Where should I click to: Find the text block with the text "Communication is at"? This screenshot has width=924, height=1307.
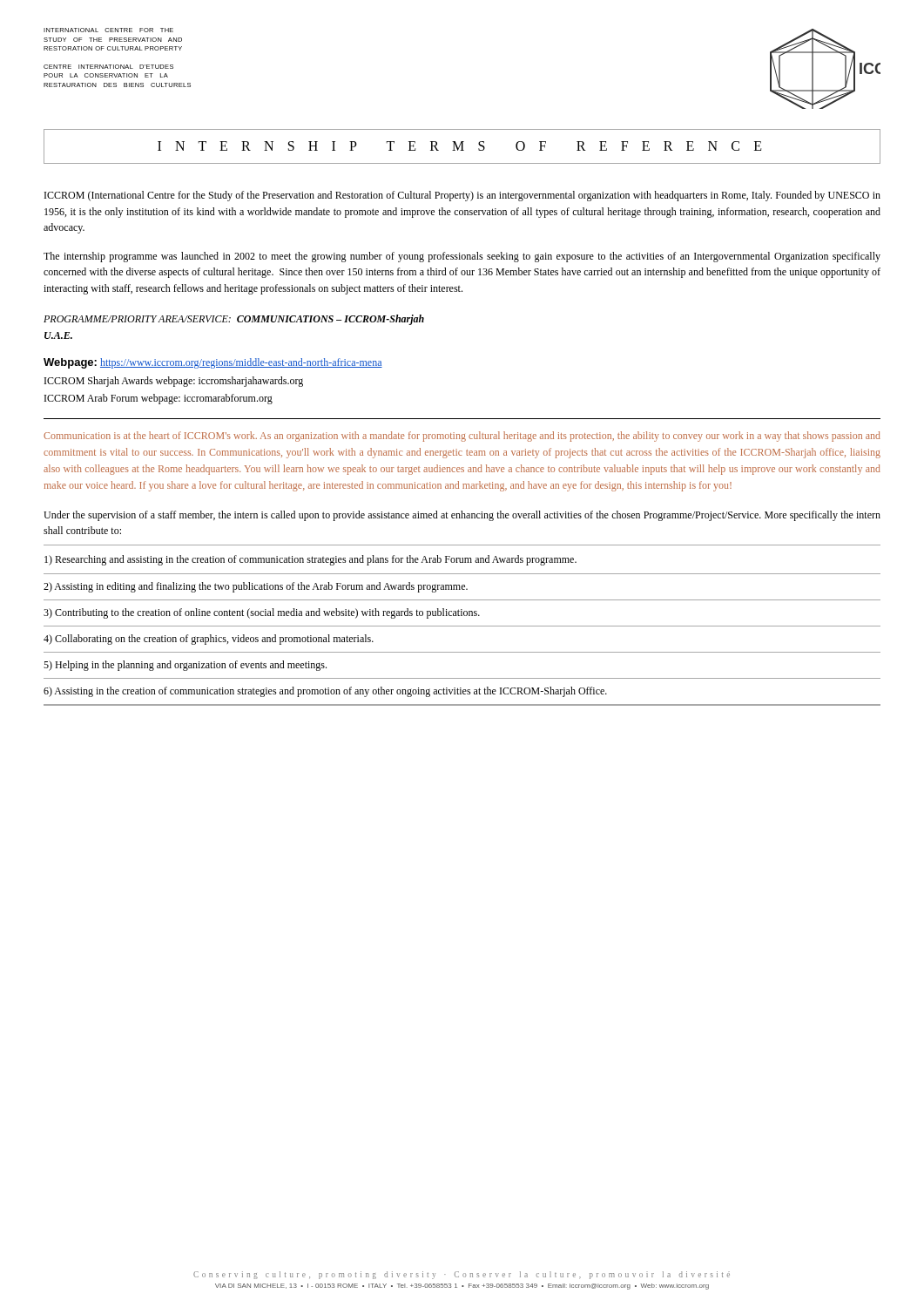point(462,461)
